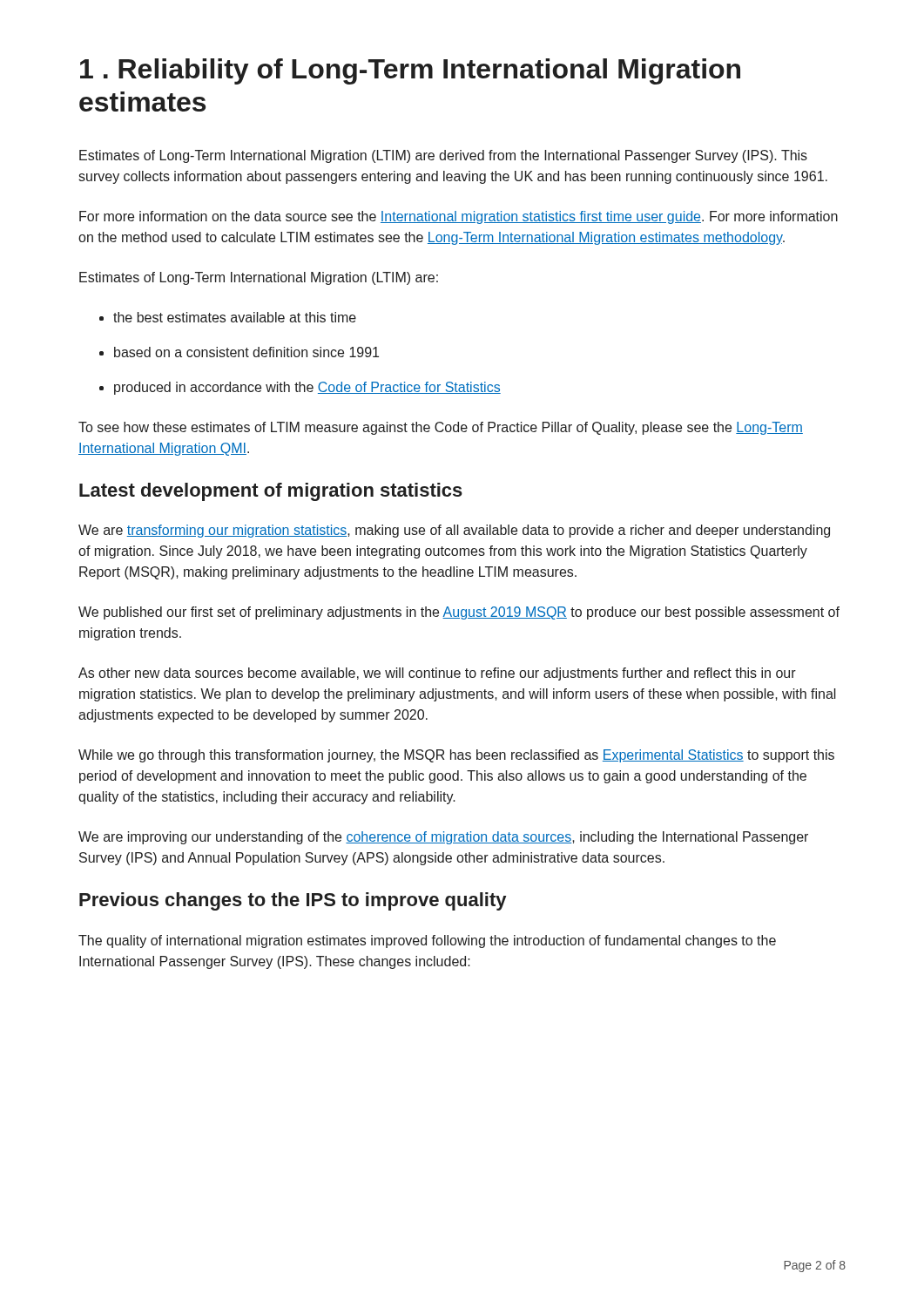924x1307 pixels.
Task: Where does it say "the best estimates available at this time"?
Action: pos(235,317)
